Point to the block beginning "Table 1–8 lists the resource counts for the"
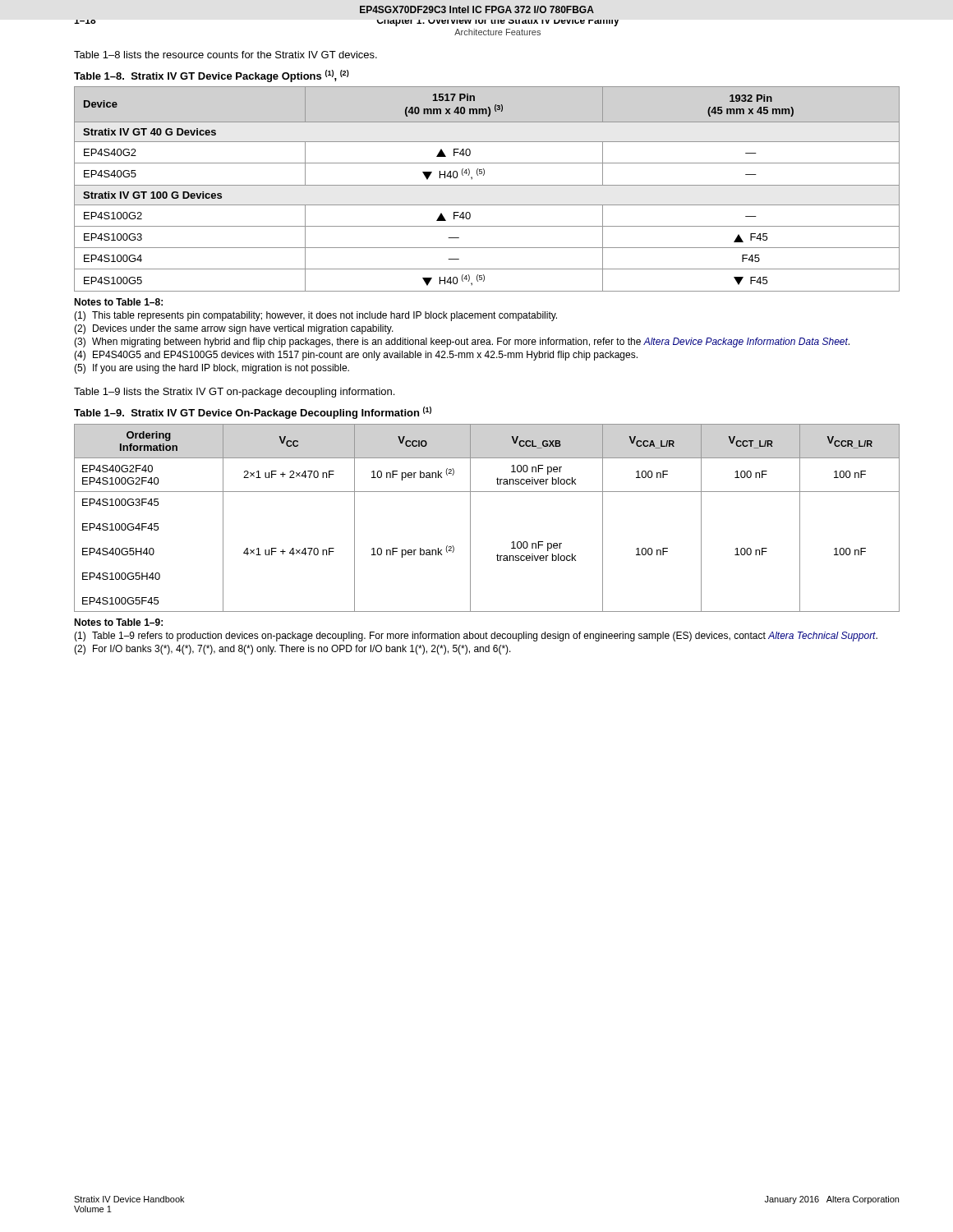 point(226,55)
